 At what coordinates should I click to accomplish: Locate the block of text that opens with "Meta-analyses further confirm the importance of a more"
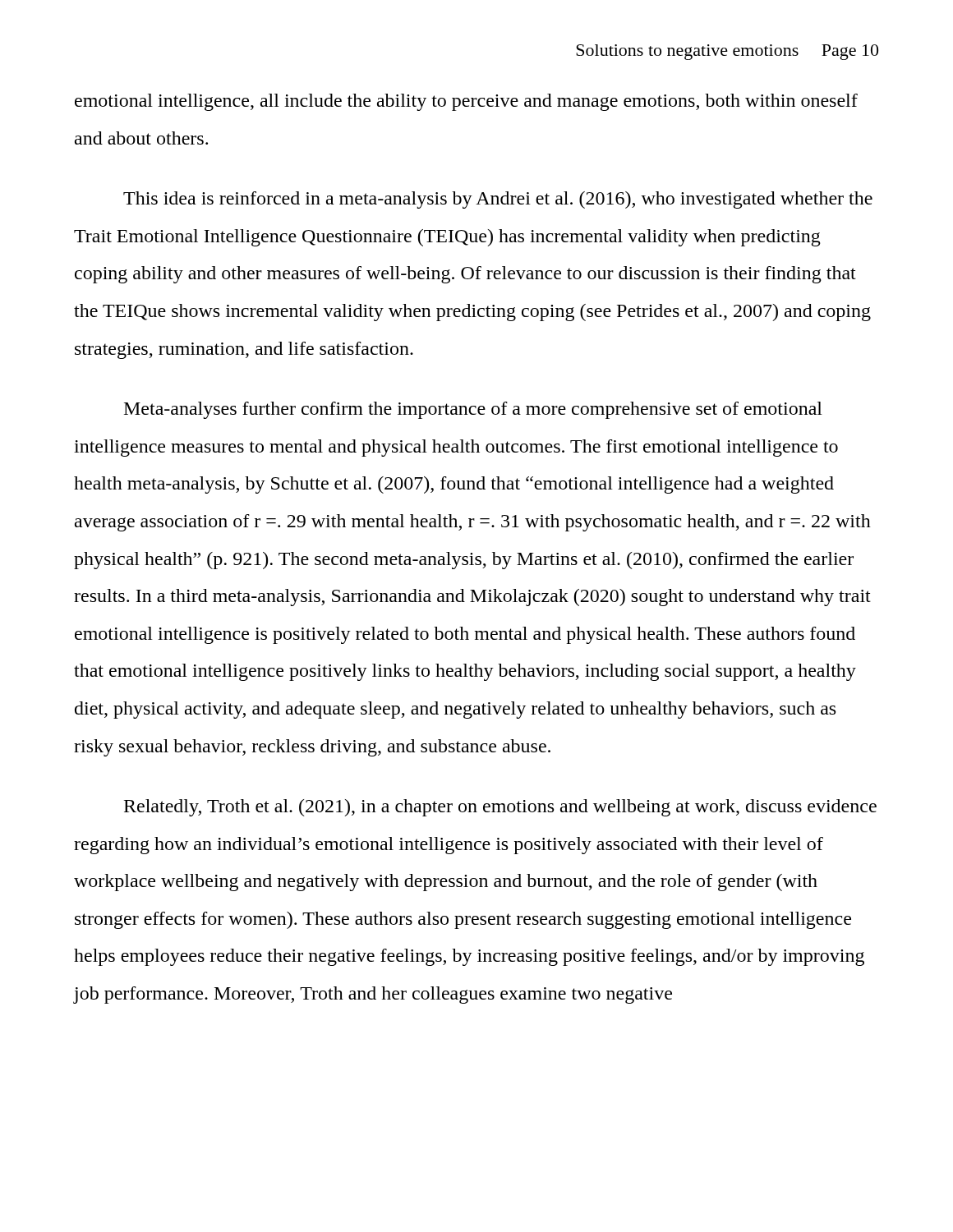[x=473, y=410]
